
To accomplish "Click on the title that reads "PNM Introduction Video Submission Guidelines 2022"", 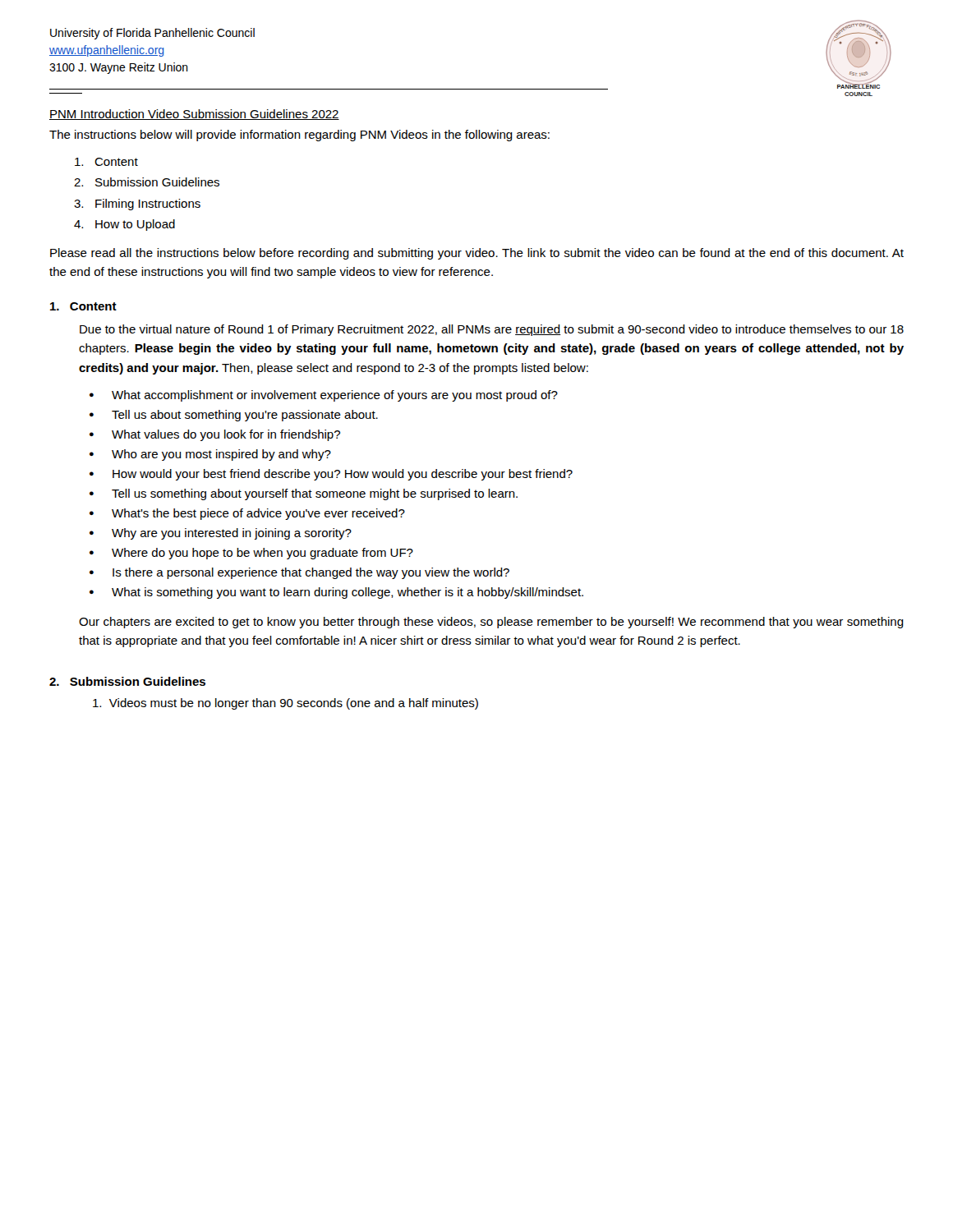I will [x=194, y=114].
